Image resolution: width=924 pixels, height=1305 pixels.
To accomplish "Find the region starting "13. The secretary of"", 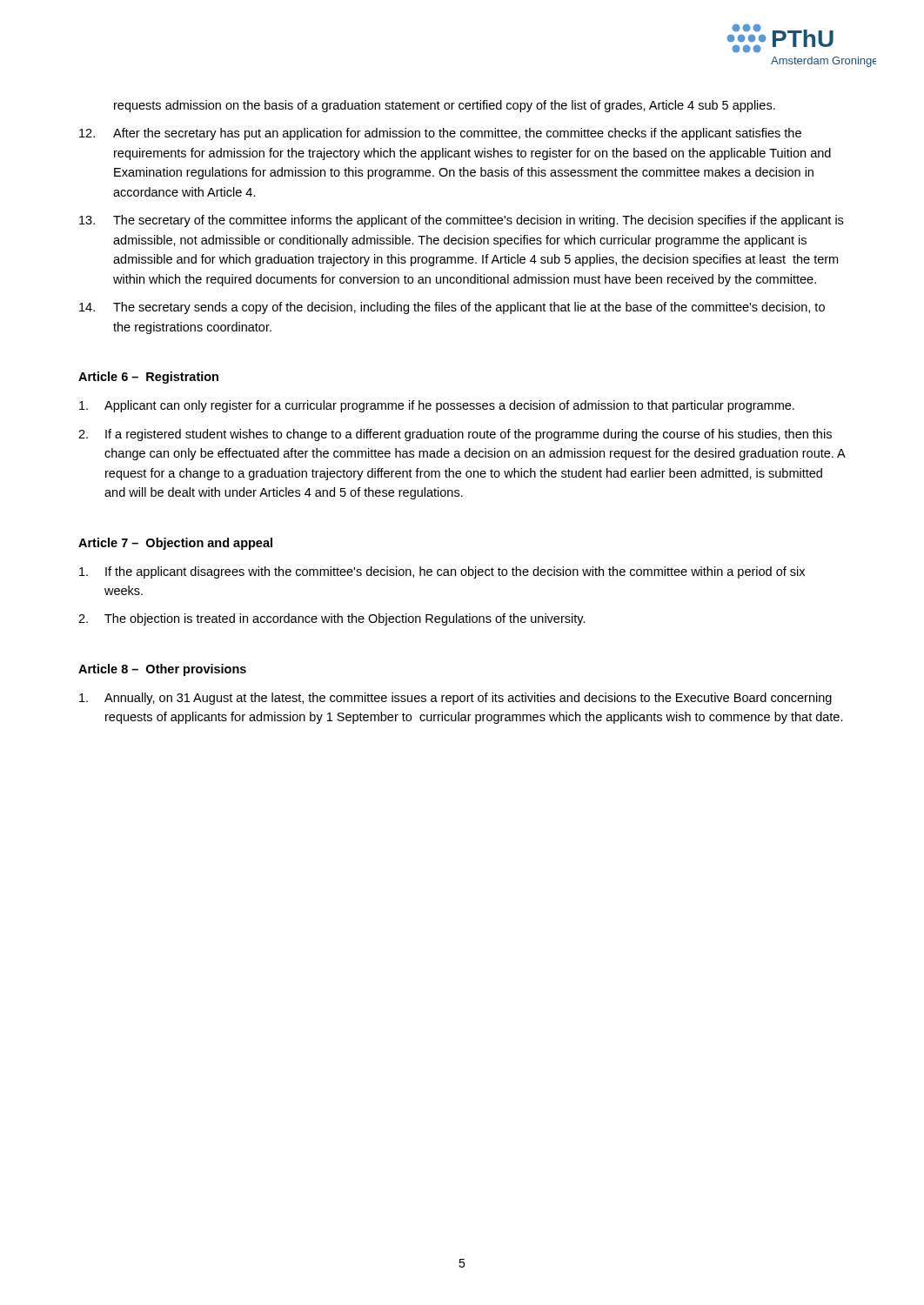I will [x=462, y=250].
